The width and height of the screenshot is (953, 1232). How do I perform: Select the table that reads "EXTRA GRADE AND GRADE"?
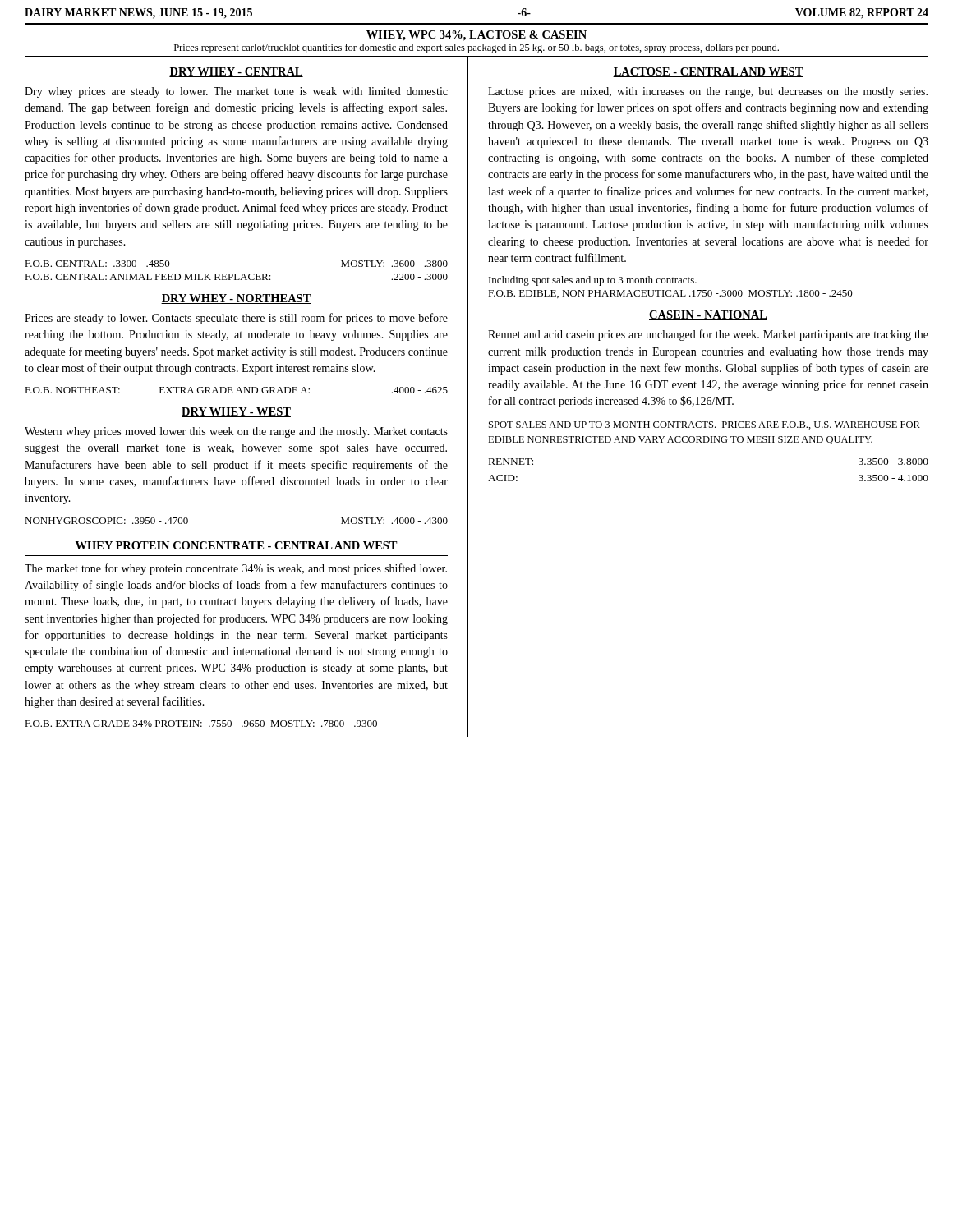pyautogui.click(x=236, y=390)
